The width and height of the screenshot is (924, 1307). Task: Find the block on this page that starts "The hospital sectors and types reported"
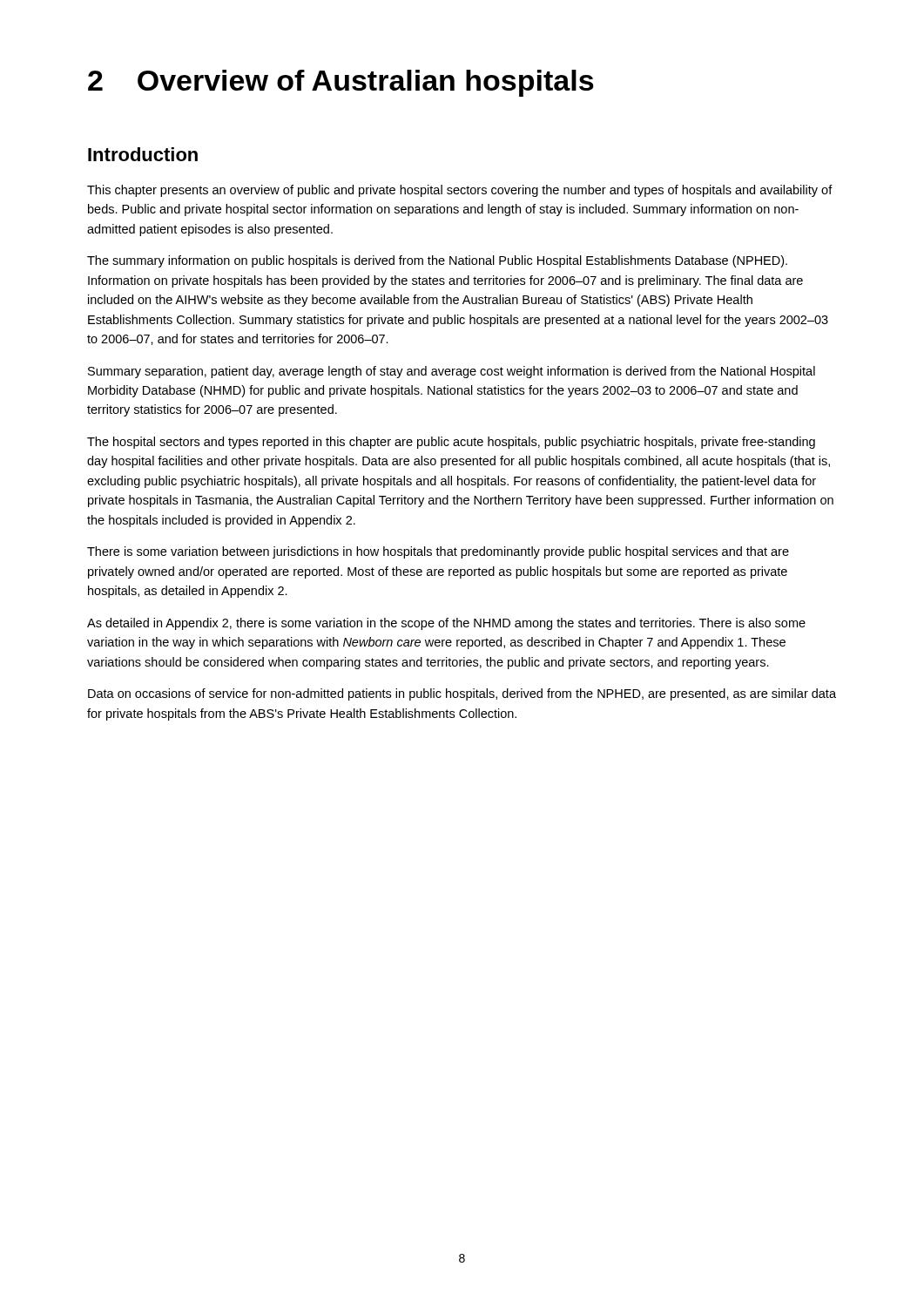461,481
